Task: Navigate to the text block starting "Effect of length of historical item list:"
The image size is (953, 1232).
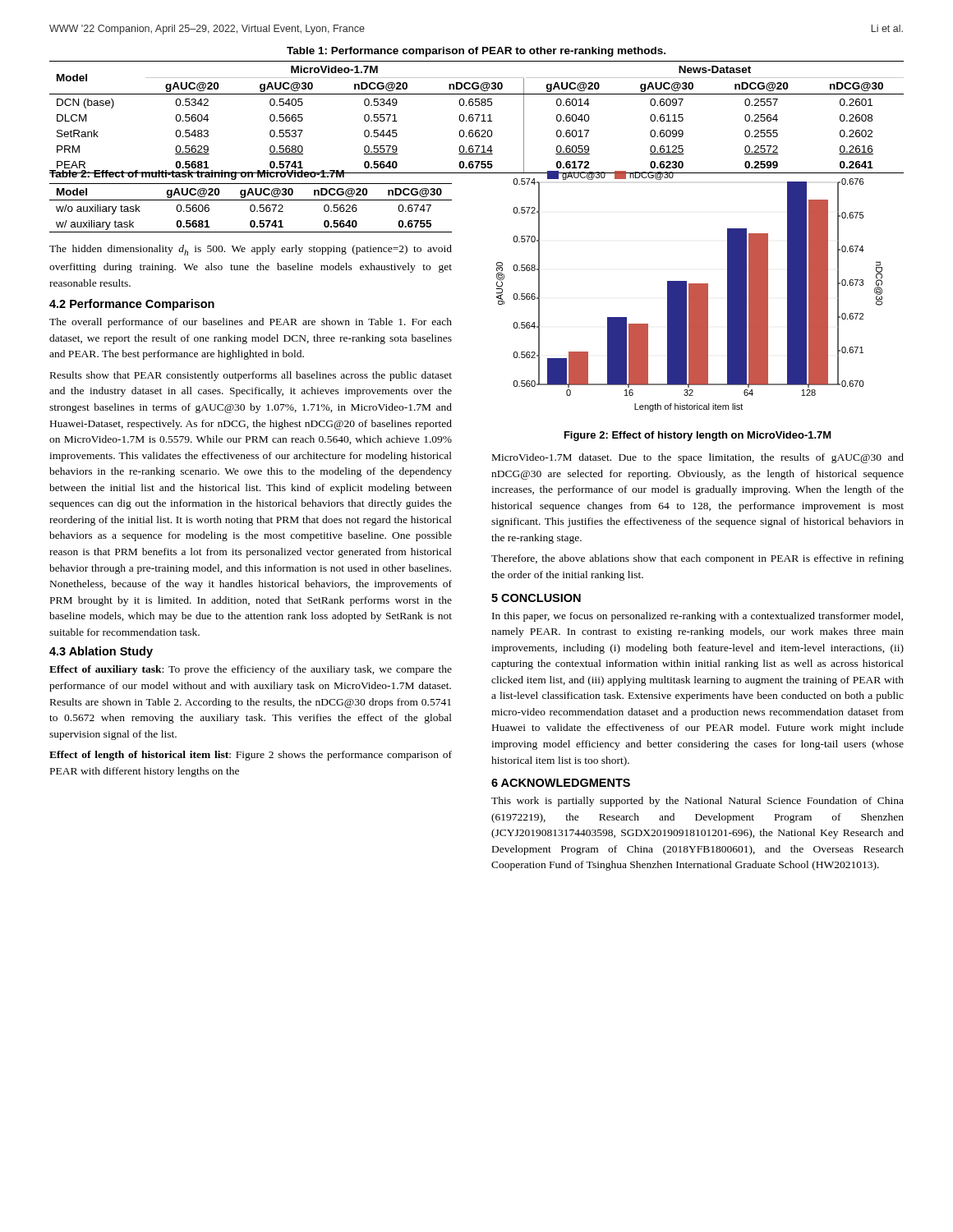Action: [251, 763]
